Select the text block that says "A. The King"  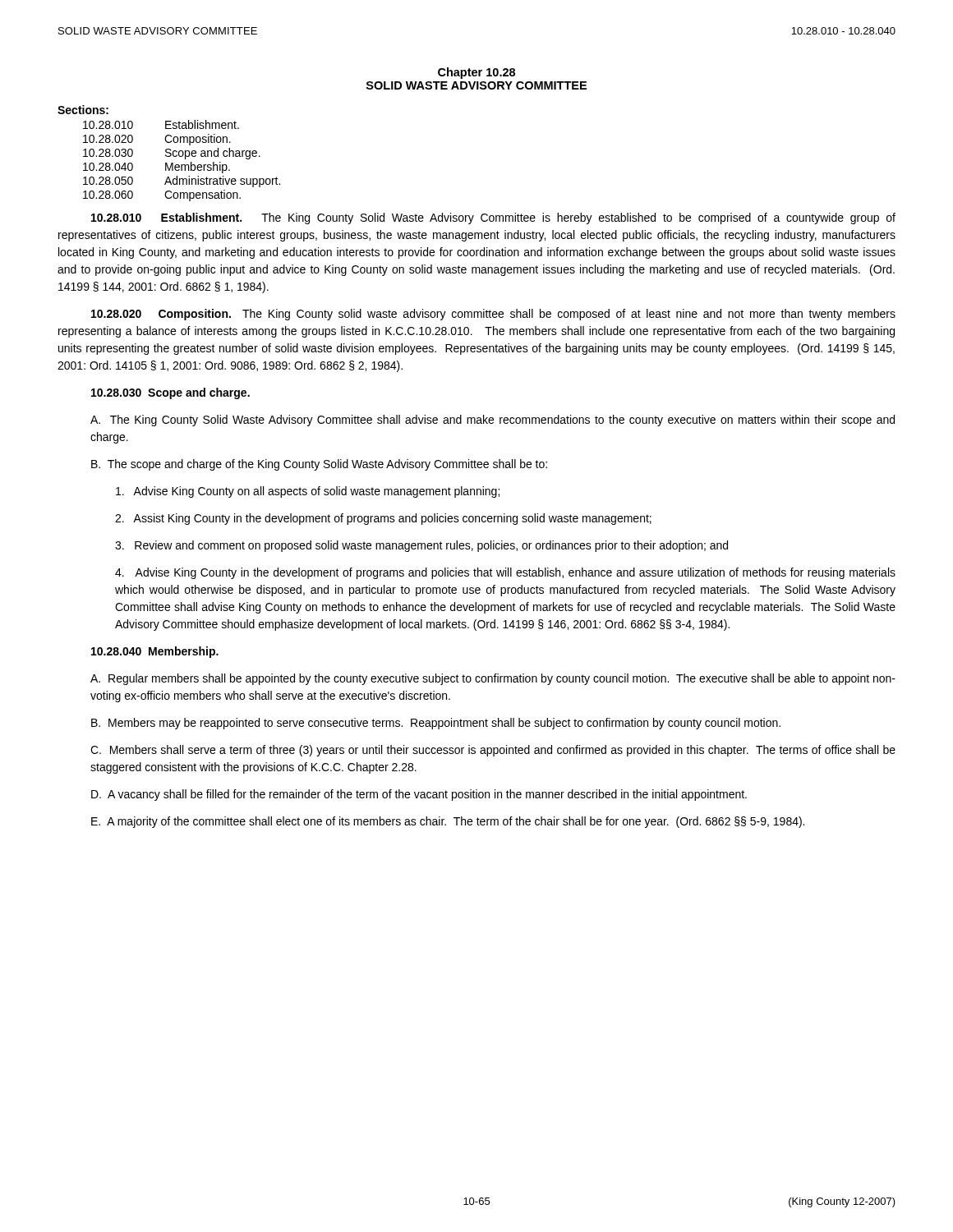click(493, 428)
